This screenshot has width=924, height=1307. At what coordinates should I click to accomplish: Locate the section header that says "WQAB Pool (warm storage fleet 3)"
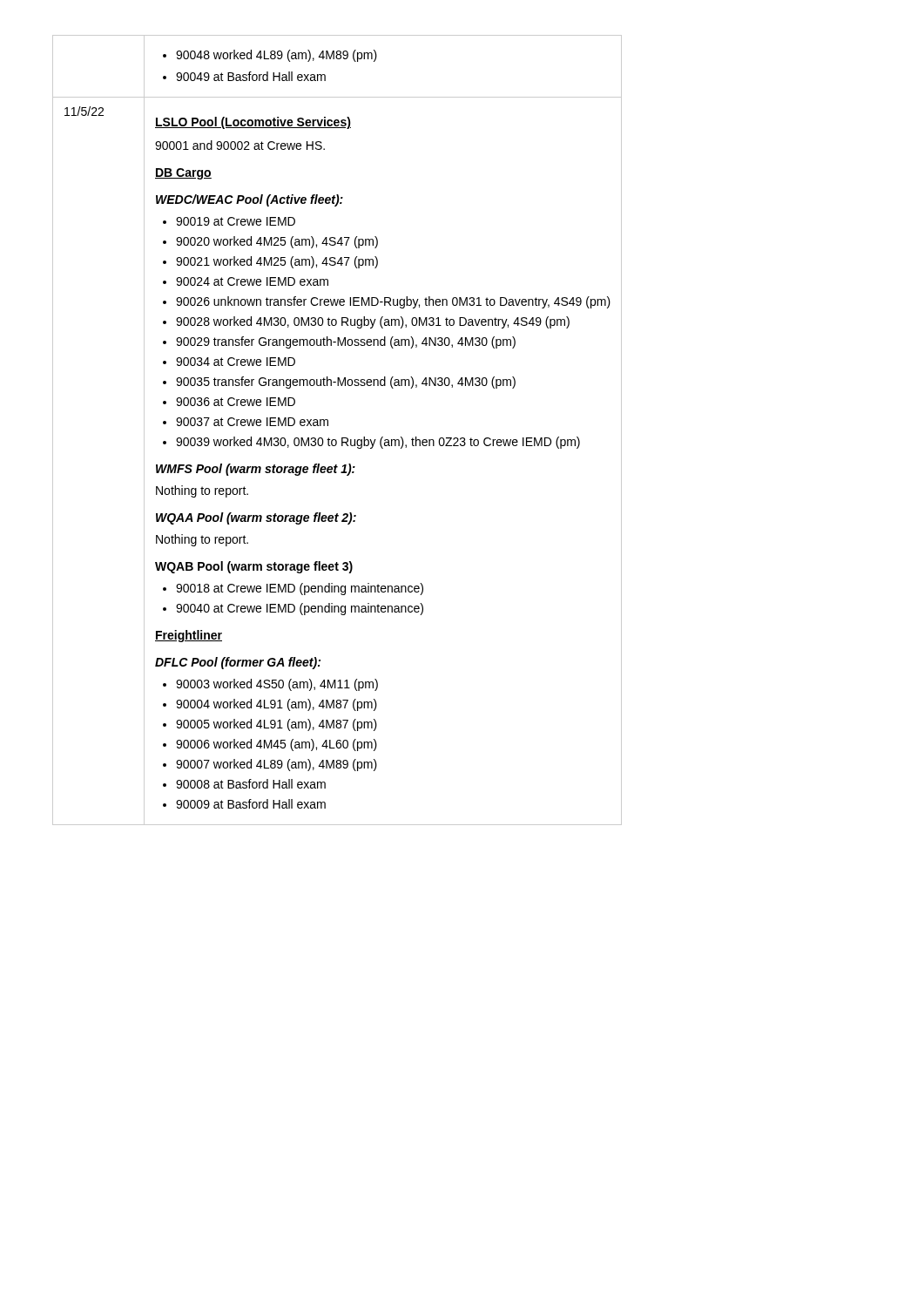[254, 567]
